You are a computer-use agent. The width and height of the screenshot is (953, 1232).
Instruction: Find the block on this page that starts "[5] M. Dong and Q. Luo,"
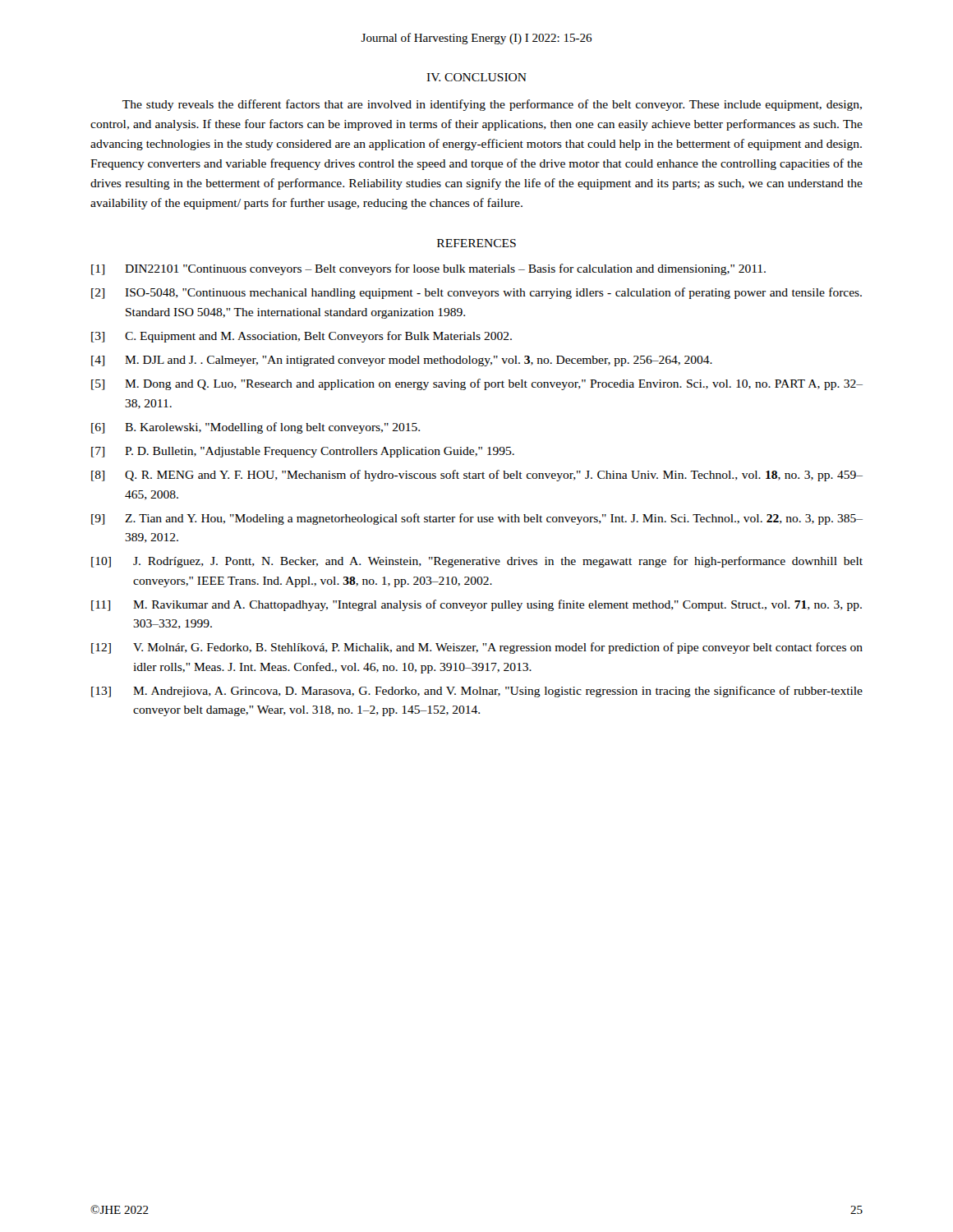point(476,393)
